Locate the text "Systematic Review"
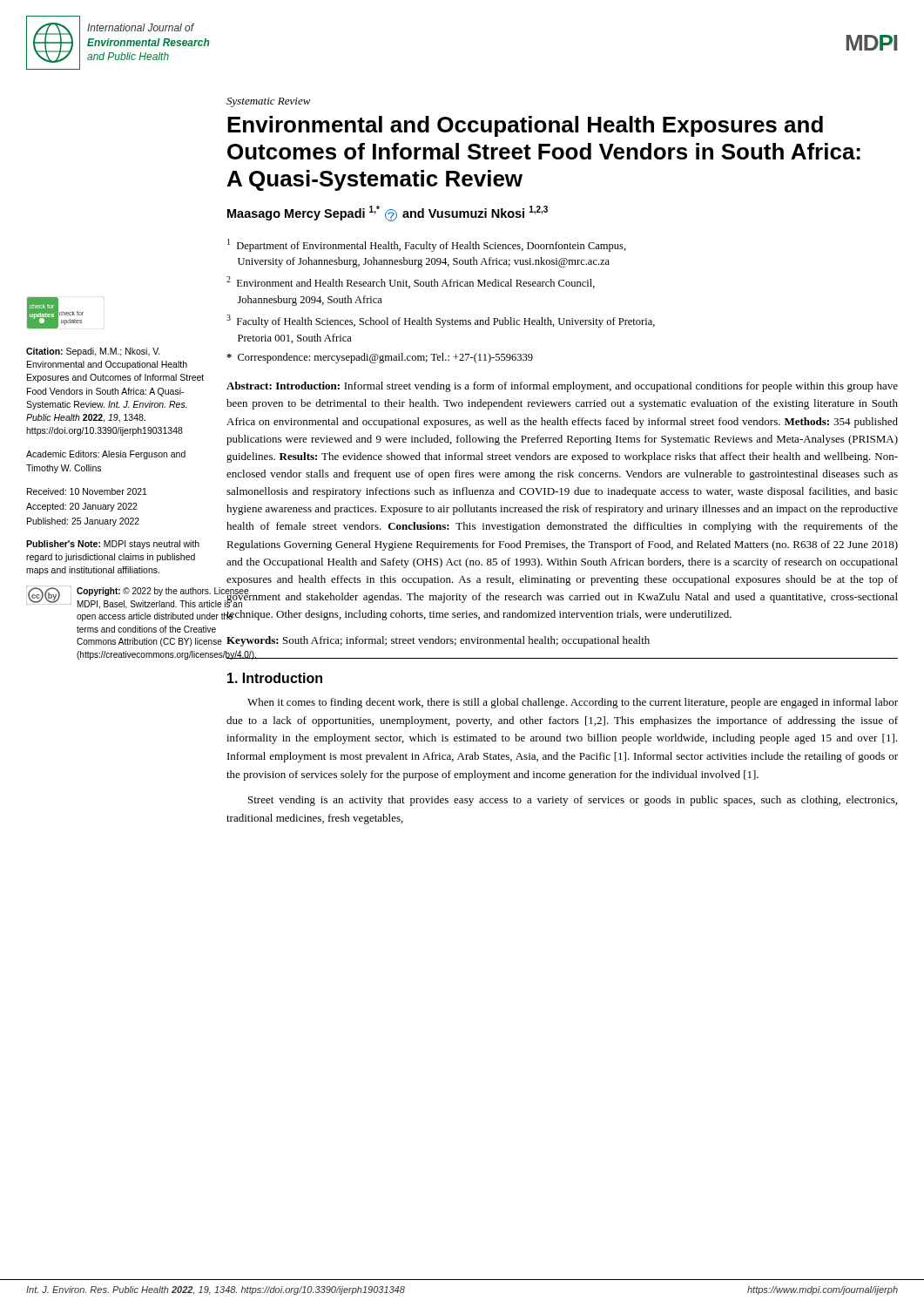Viewport: 924px width, 1307px height. 268,101
